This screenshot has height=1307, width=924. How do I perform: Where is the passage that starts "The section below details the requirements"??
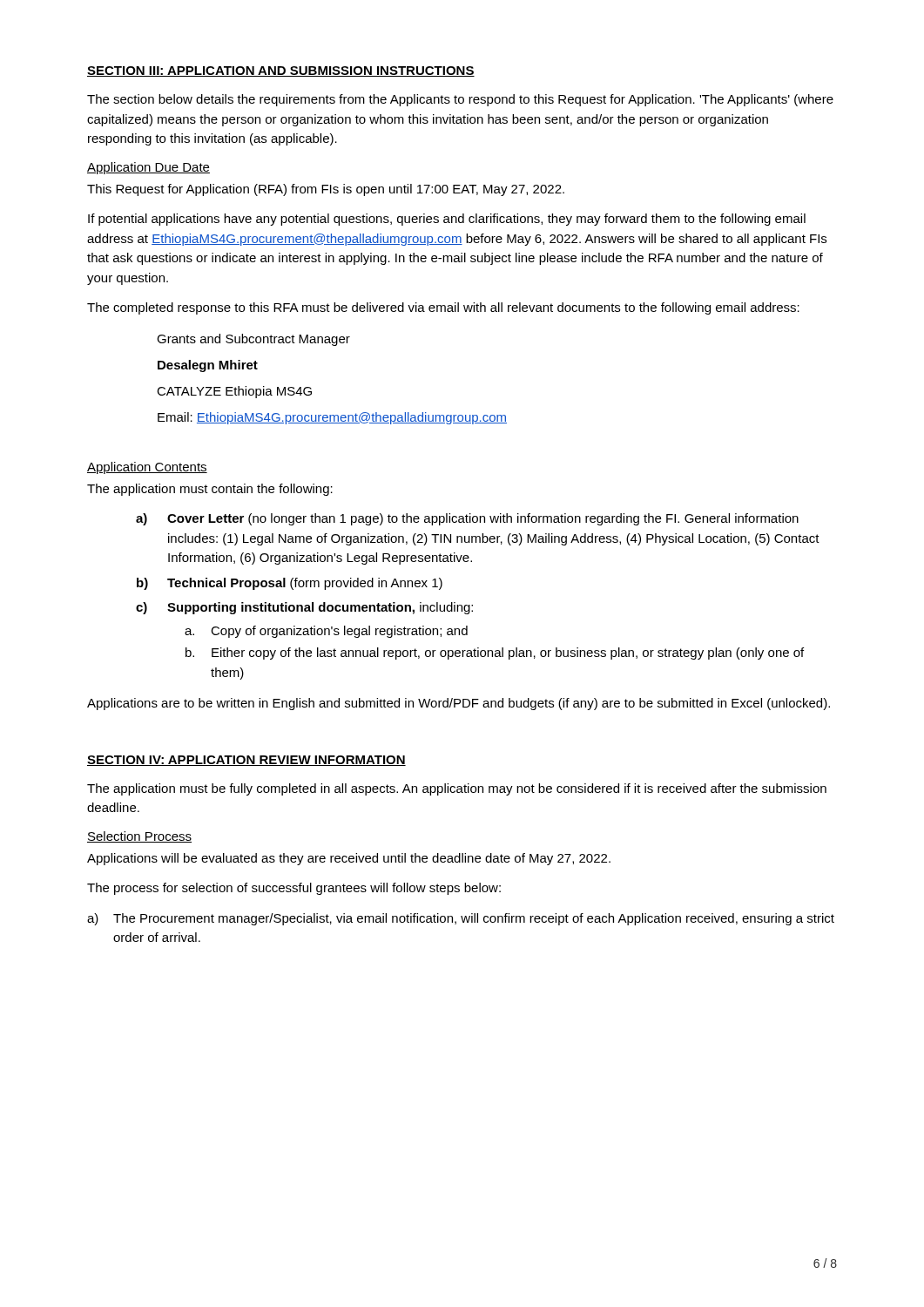pos(460,118)
